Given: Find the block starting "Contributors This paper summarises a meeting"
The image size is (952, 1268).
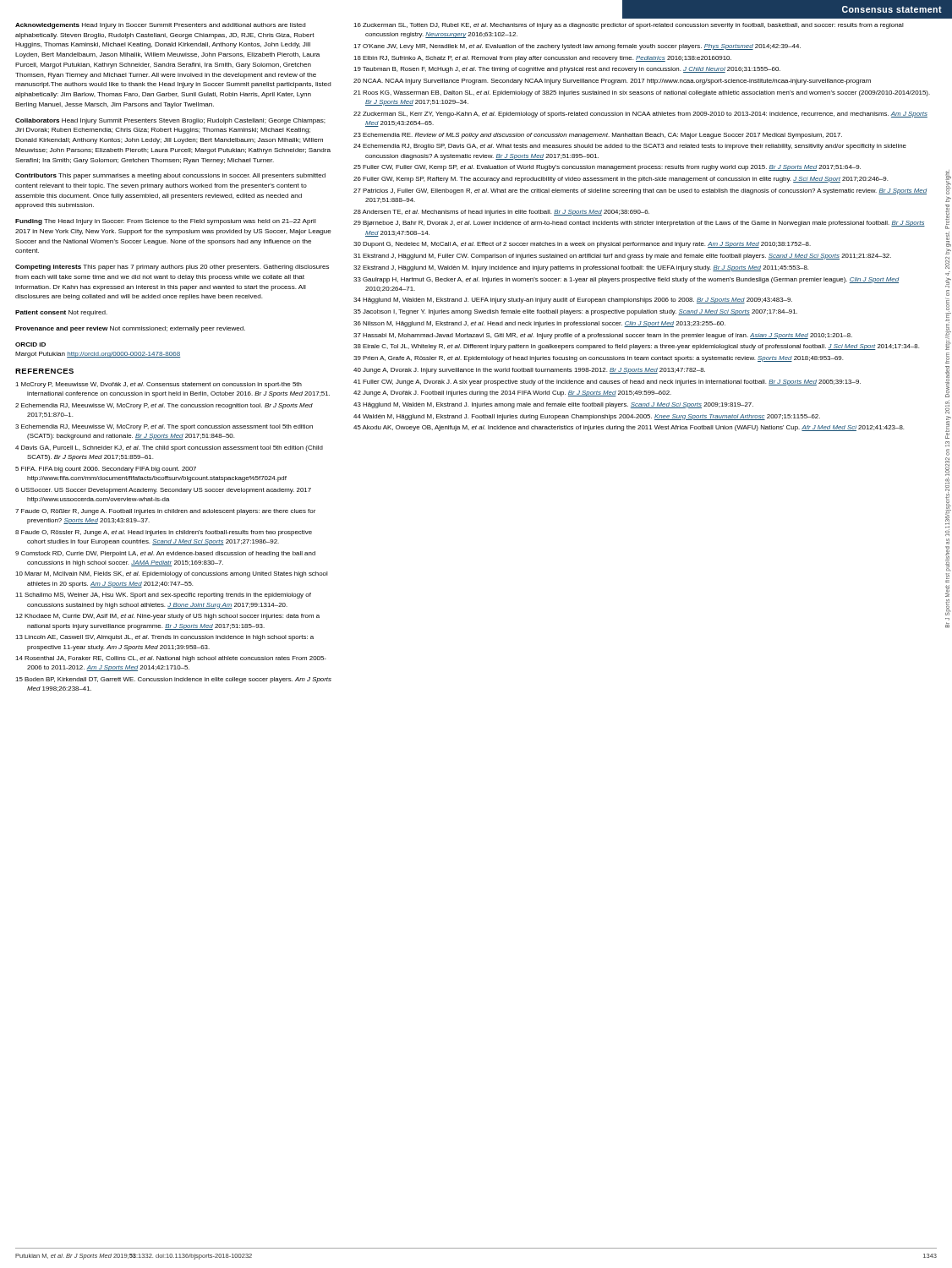Looking at the screenshot, I should tap(171, 191).
